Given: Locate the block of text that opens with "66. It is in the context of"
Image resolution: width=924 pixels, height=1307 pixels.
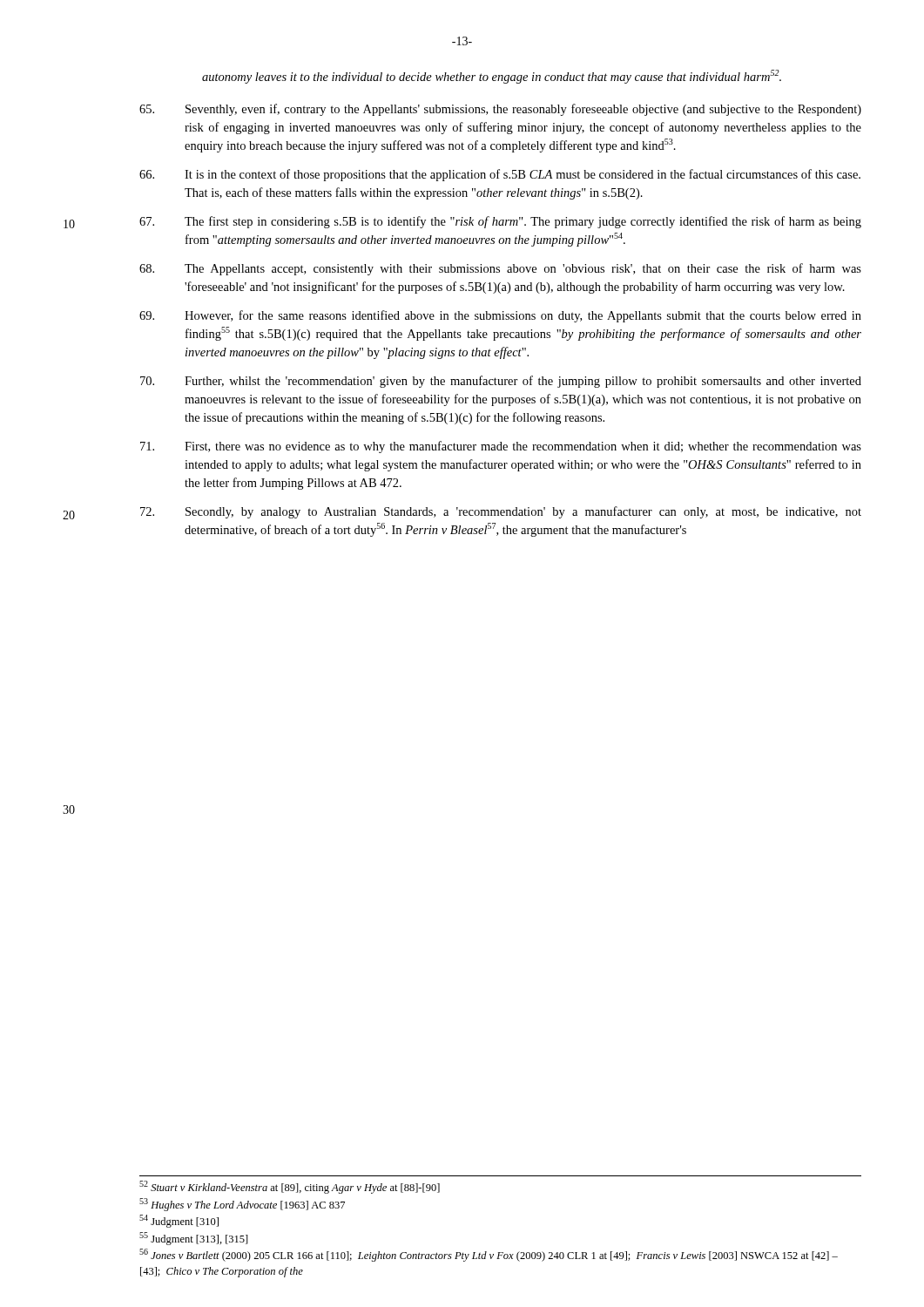Looking at the screenshot, I should (500, 184).
